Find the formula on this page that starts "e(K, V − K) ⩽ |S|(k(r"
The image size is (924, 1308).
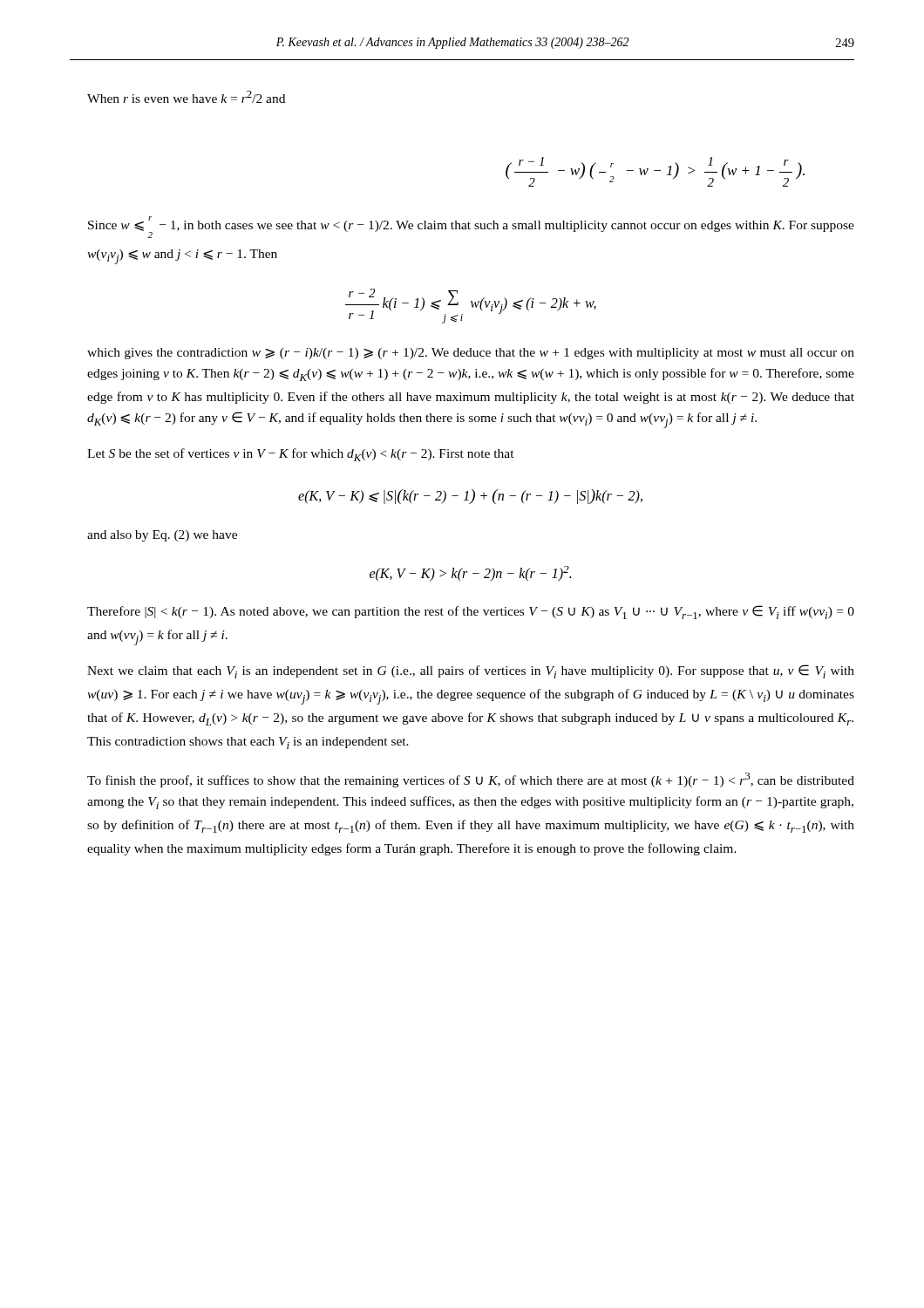pos(471,495)
